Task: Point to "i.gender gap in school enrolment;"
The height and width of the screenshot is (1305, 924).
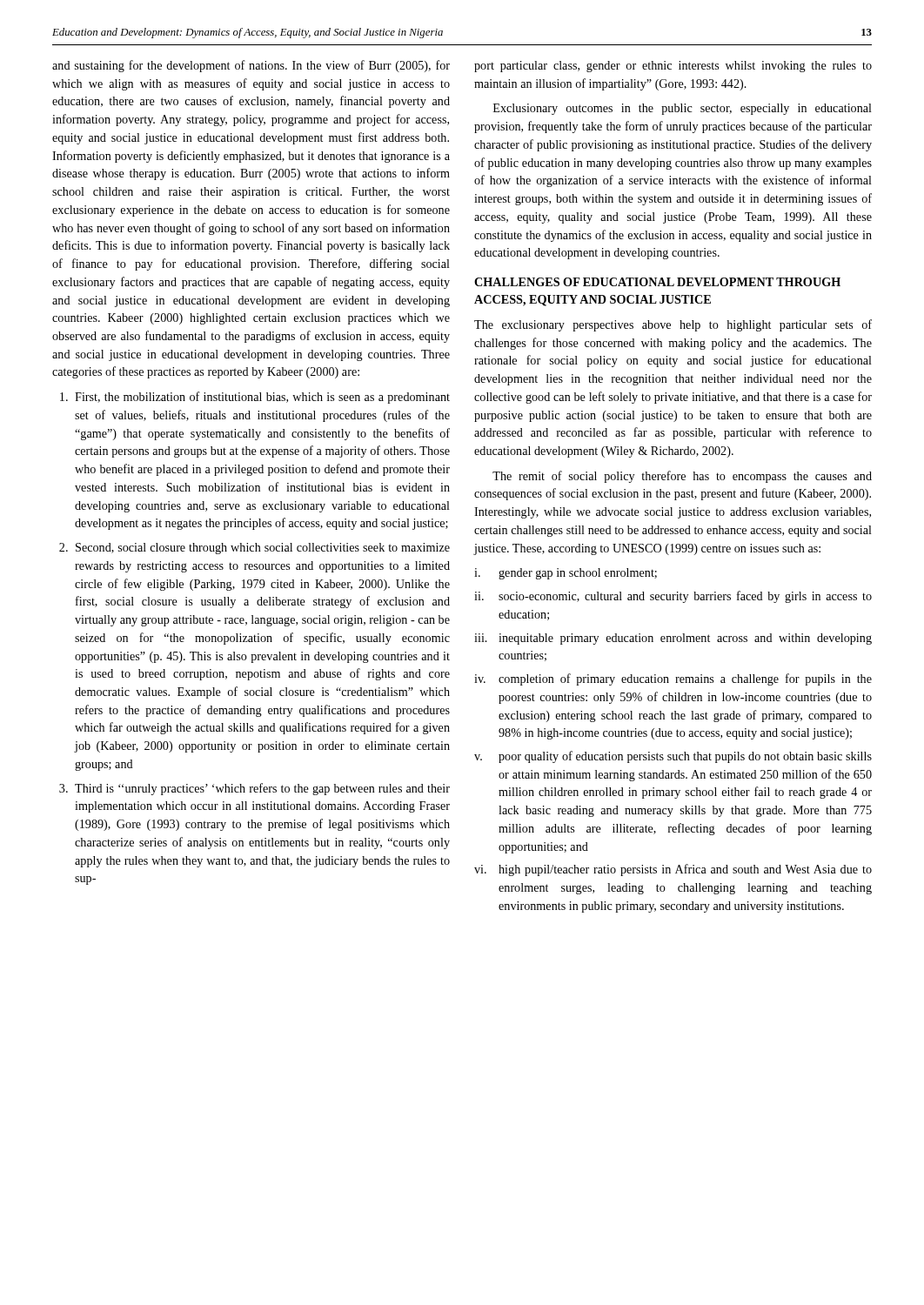Action: pos(566,574)
